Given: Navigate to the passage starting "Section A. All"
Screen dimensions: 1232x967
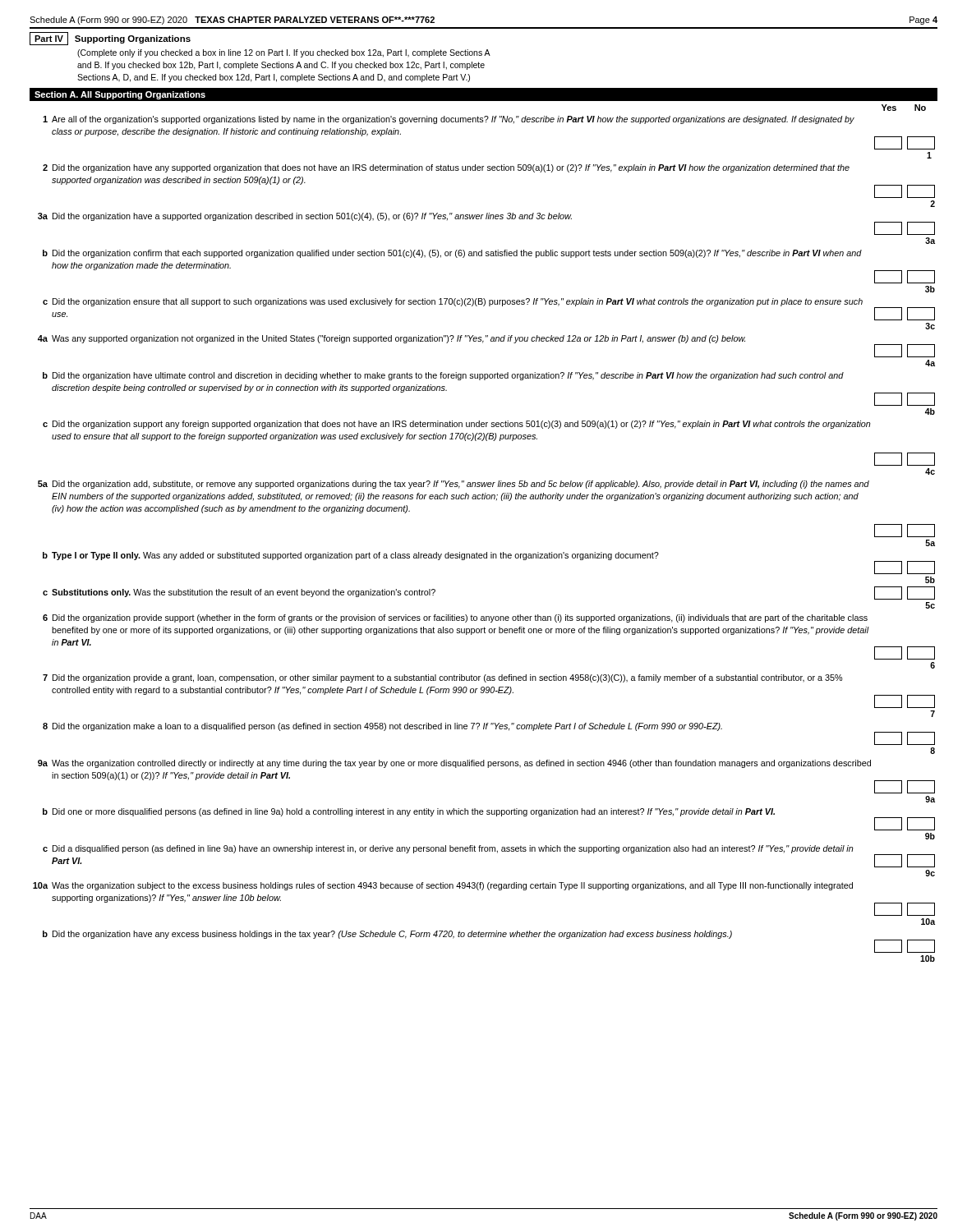Looking at the screenshot, I should [x=120, y=94].
